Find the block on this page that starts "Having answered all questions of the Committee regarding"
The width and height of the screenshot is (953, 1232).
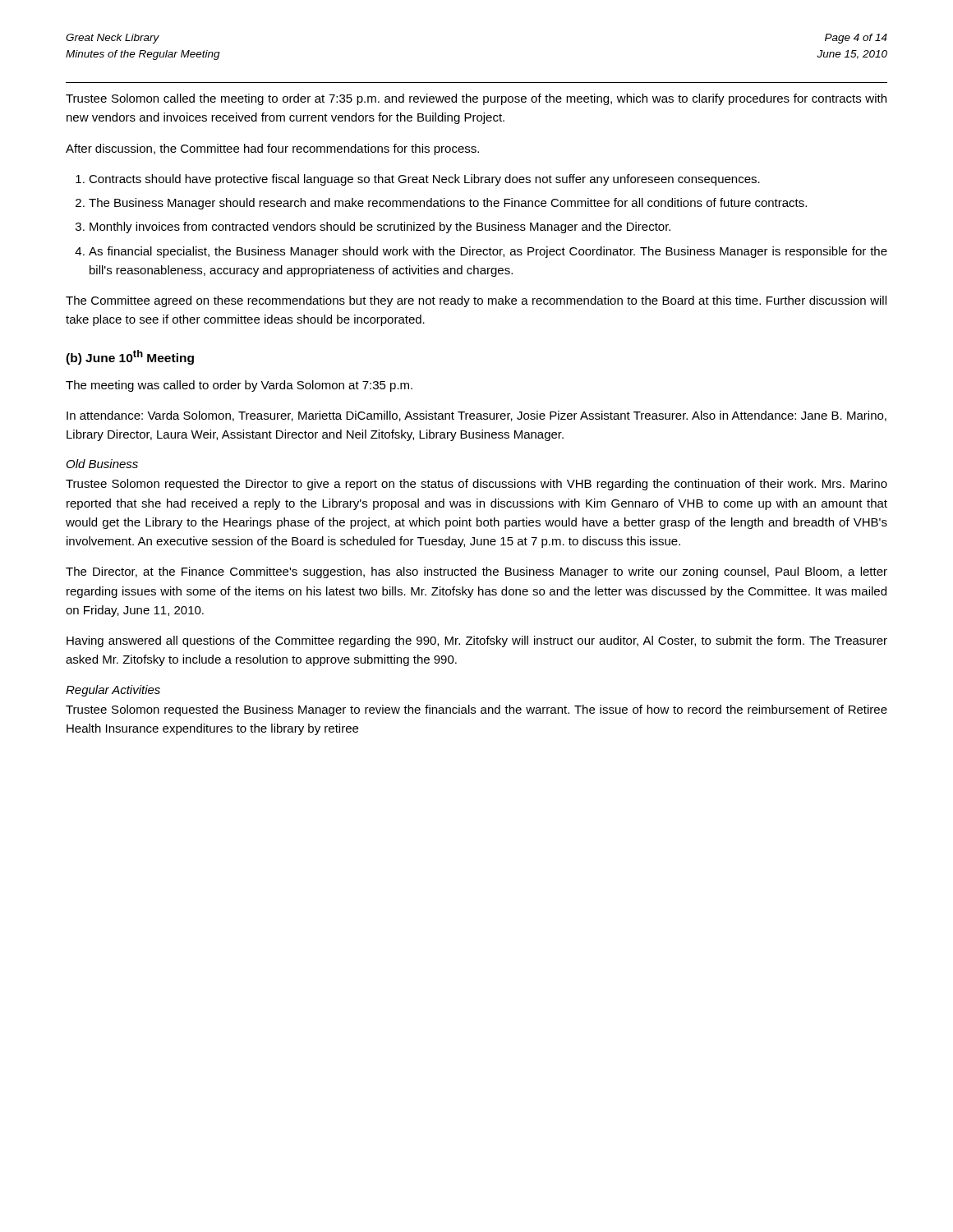tap(476, 650)
